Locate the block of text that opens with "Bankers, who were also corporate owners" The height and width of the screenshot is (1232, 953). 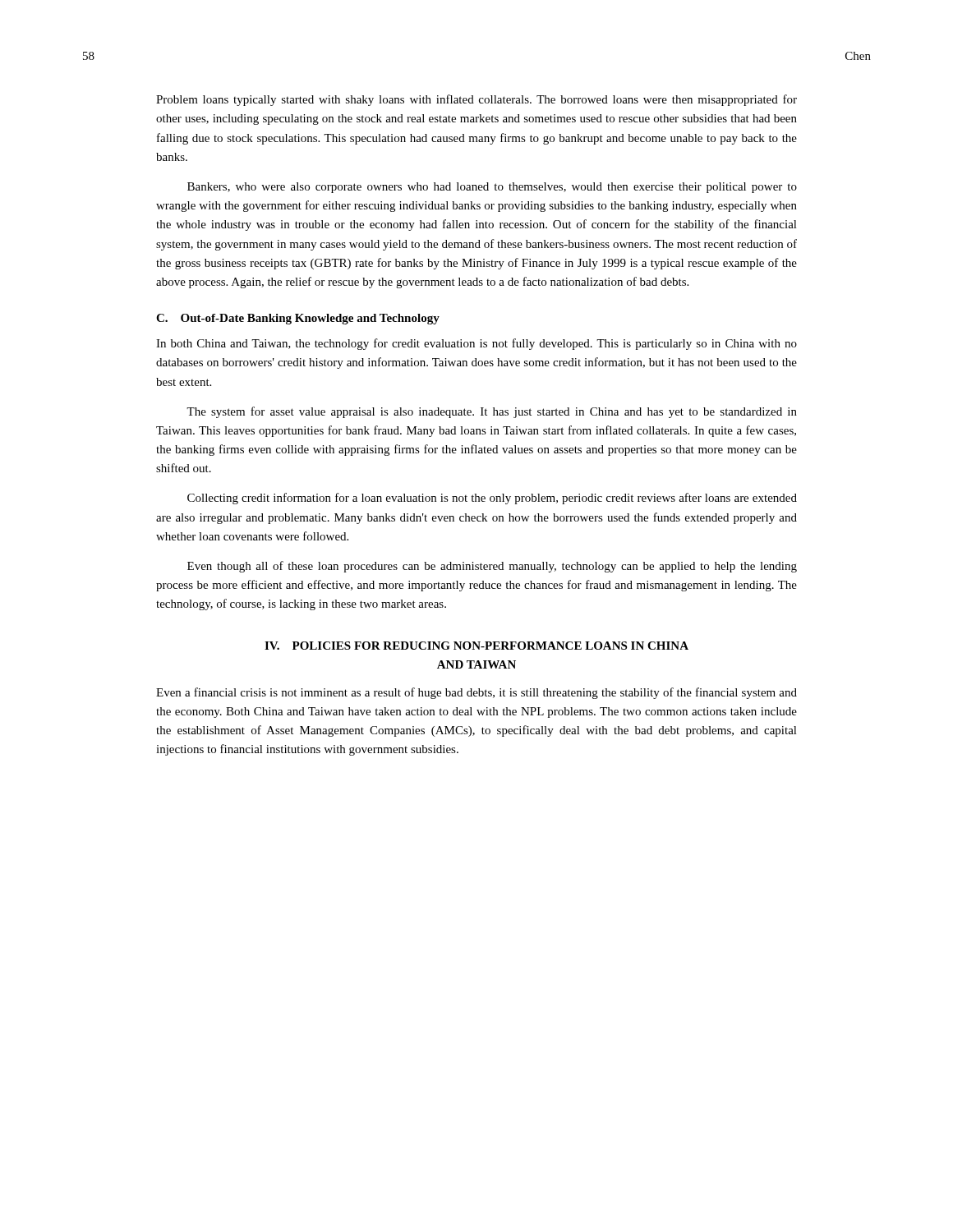coord(476,234)
